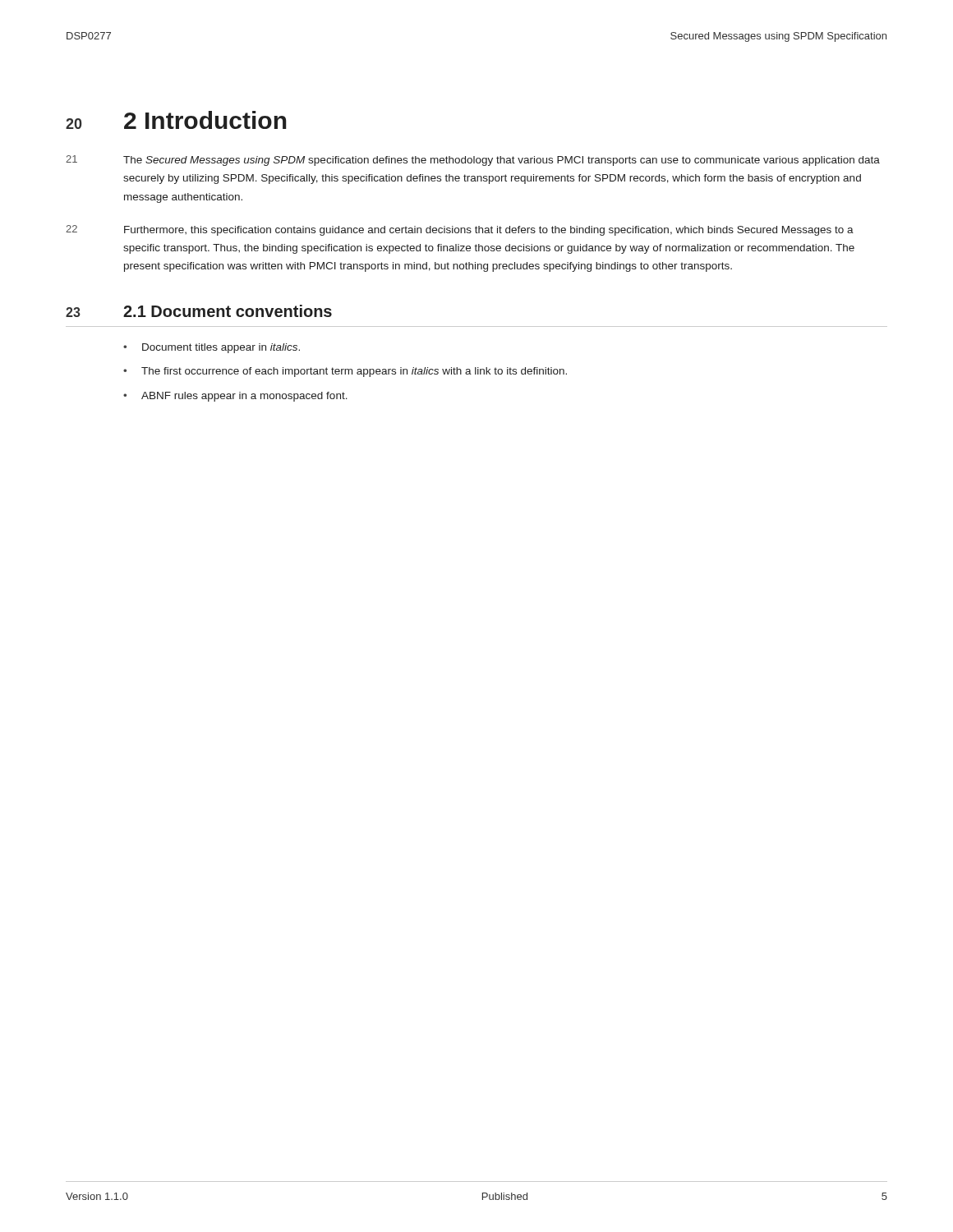Find the element starting "• Document titles appear in italics."
Screen dimensions: 1232x953
[x=212, y=348]
